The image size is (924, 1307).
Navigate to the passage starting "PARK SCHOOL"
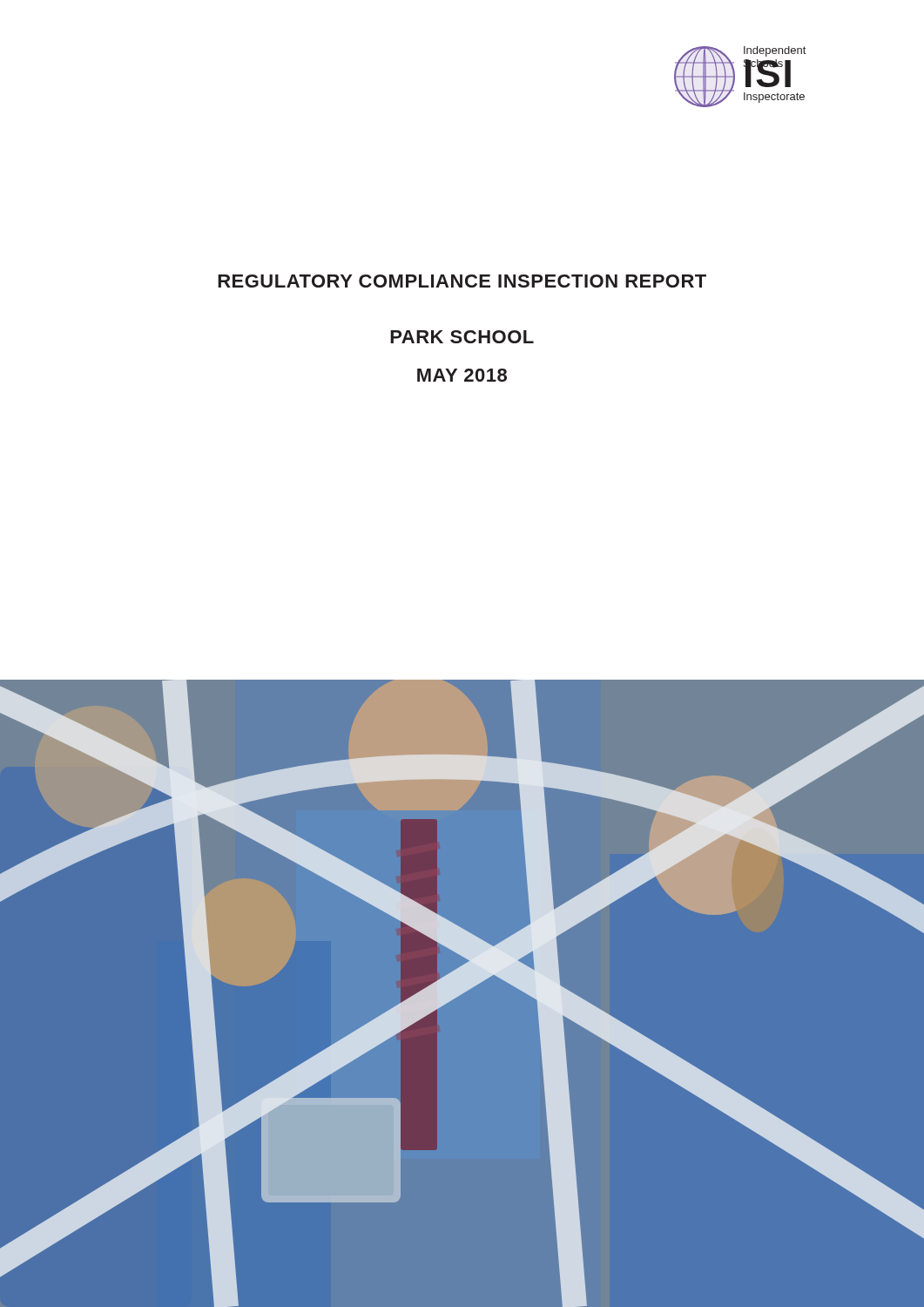coord(462,337)
